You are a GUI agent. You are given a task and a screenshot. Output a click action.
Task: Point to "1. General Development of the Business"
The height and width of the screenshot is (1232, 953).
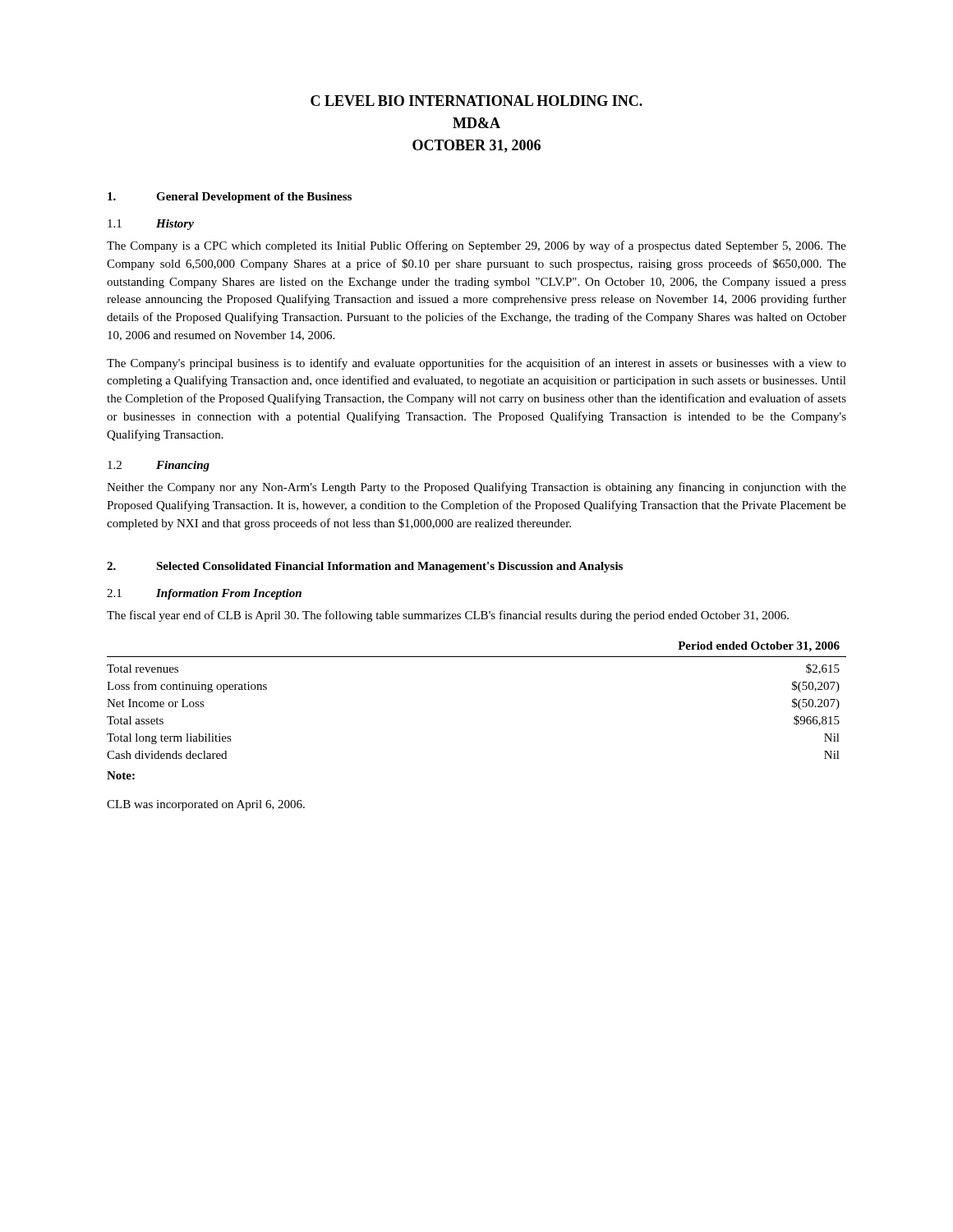229,197
